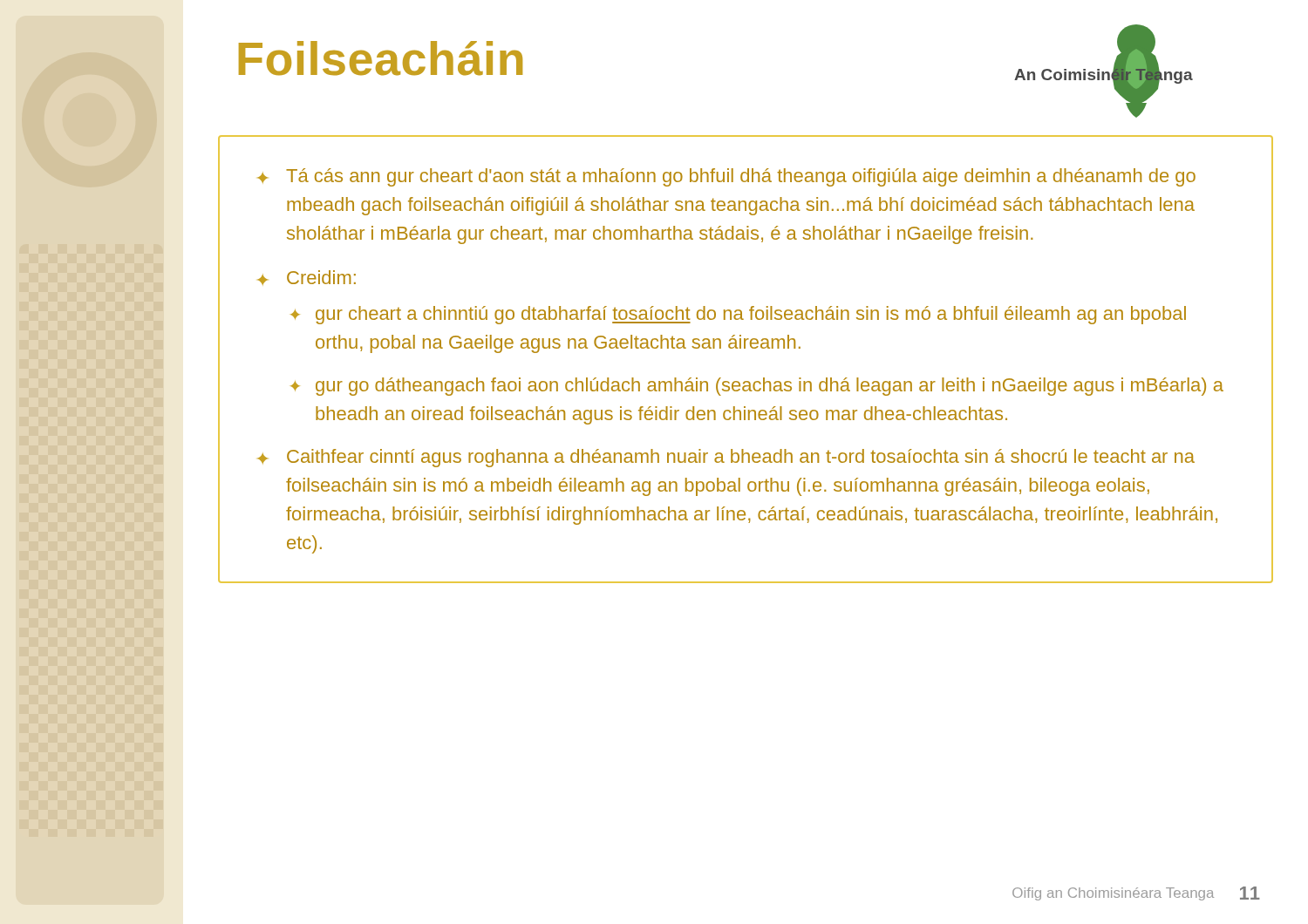Click the title

point(381,59)
